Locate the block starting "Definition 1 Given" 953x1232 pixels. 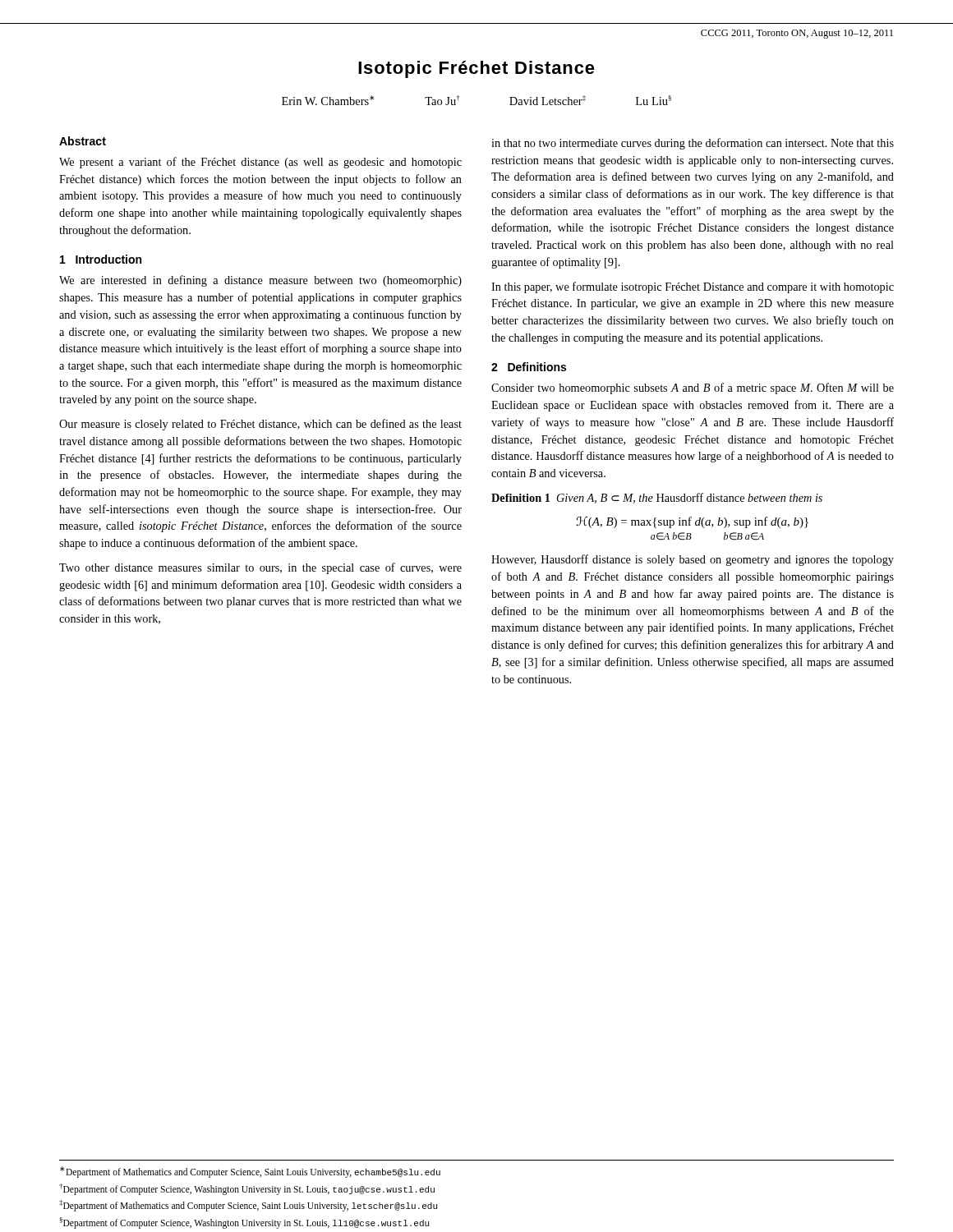pyautogui.click(x=657, y=498)
